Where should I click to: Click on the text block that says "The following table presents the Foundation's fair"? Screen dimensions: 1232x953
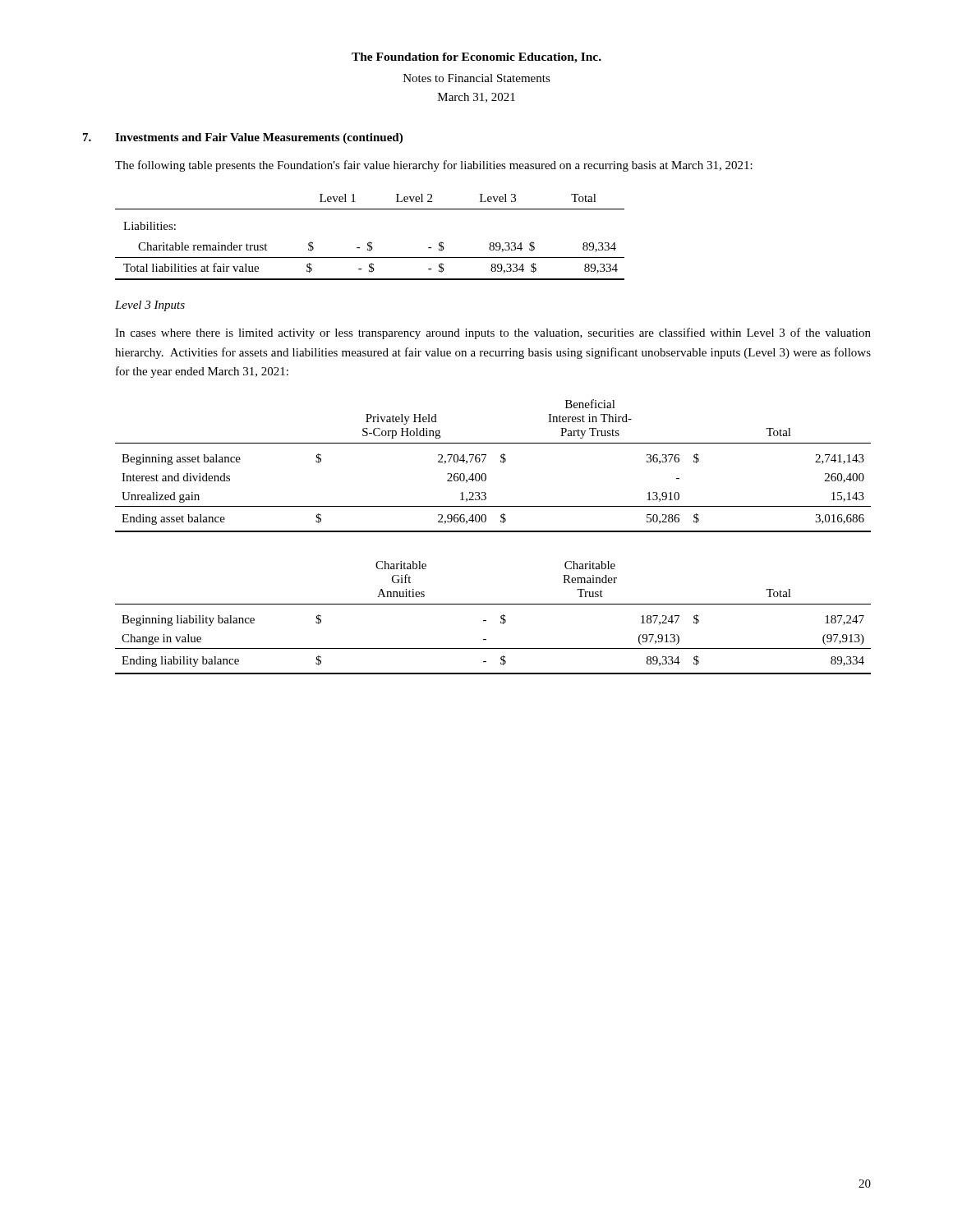[434, 165]
